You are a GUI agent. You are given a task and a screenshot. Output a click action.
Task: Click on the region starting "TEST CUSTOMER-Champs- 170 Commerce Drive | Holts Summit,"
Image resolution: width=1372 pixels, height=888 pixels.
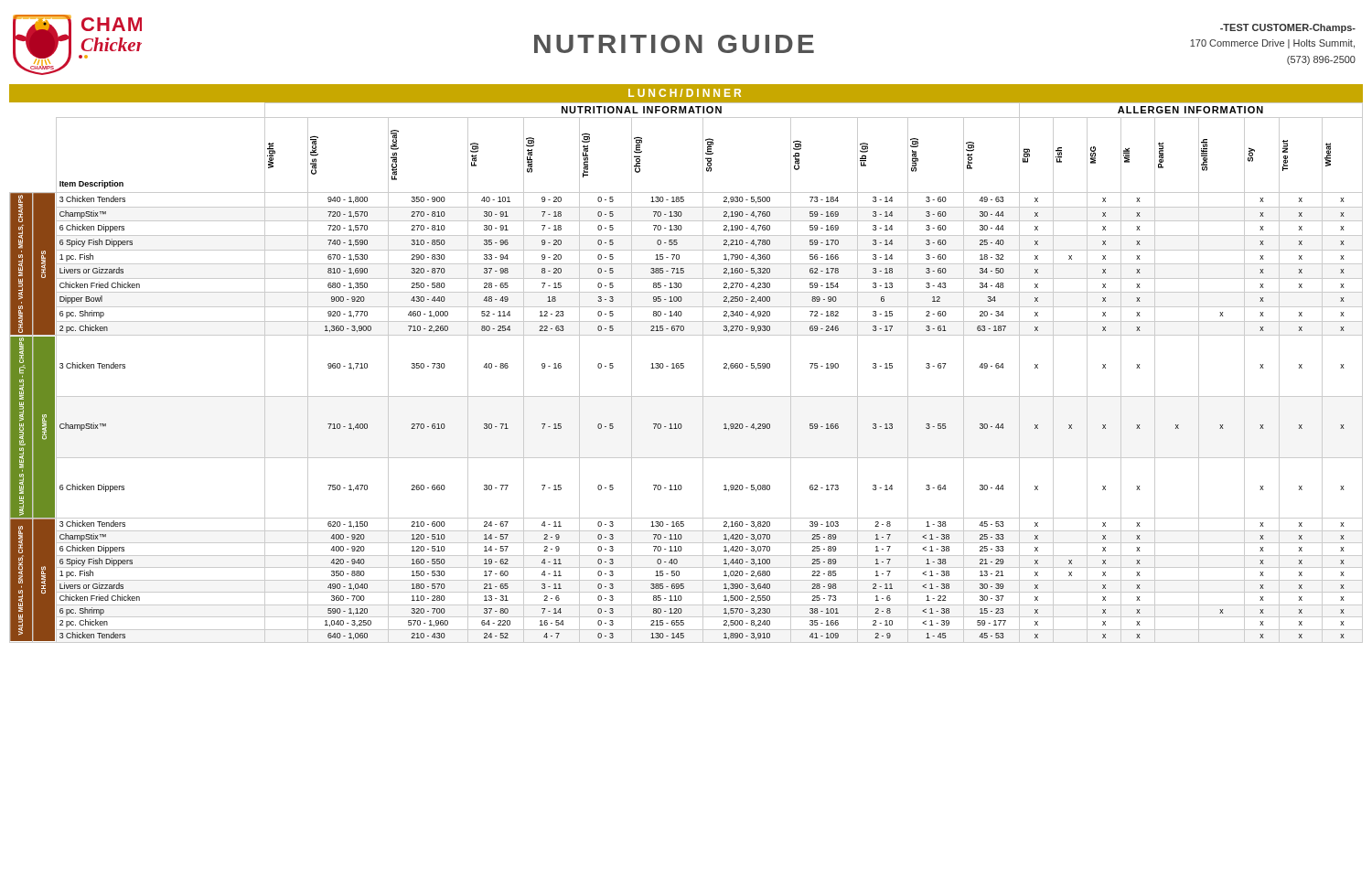(x=1273, y=43)
